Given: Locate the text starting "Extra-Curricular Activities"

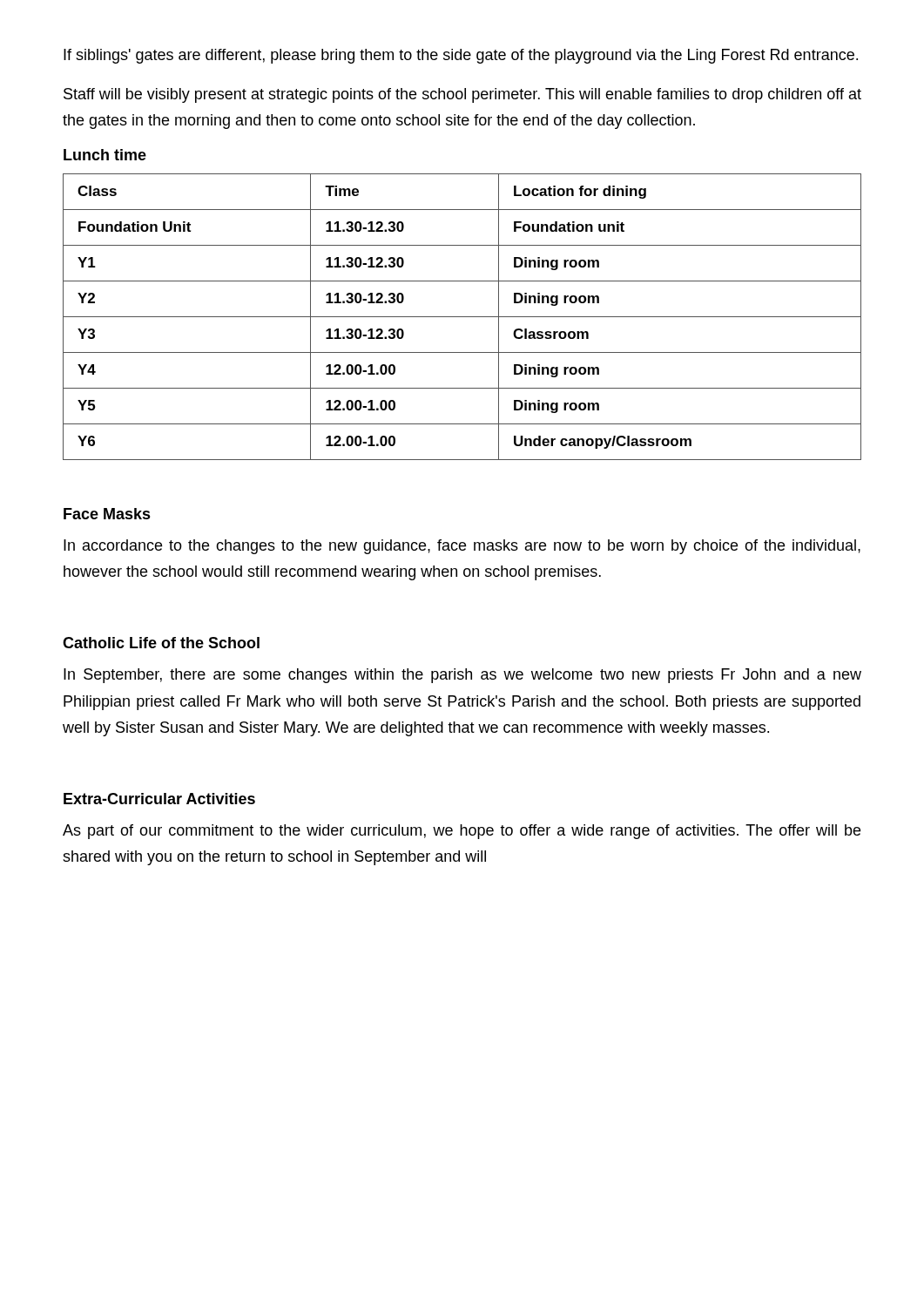Looking at the screenshot, I should [159, 799].
